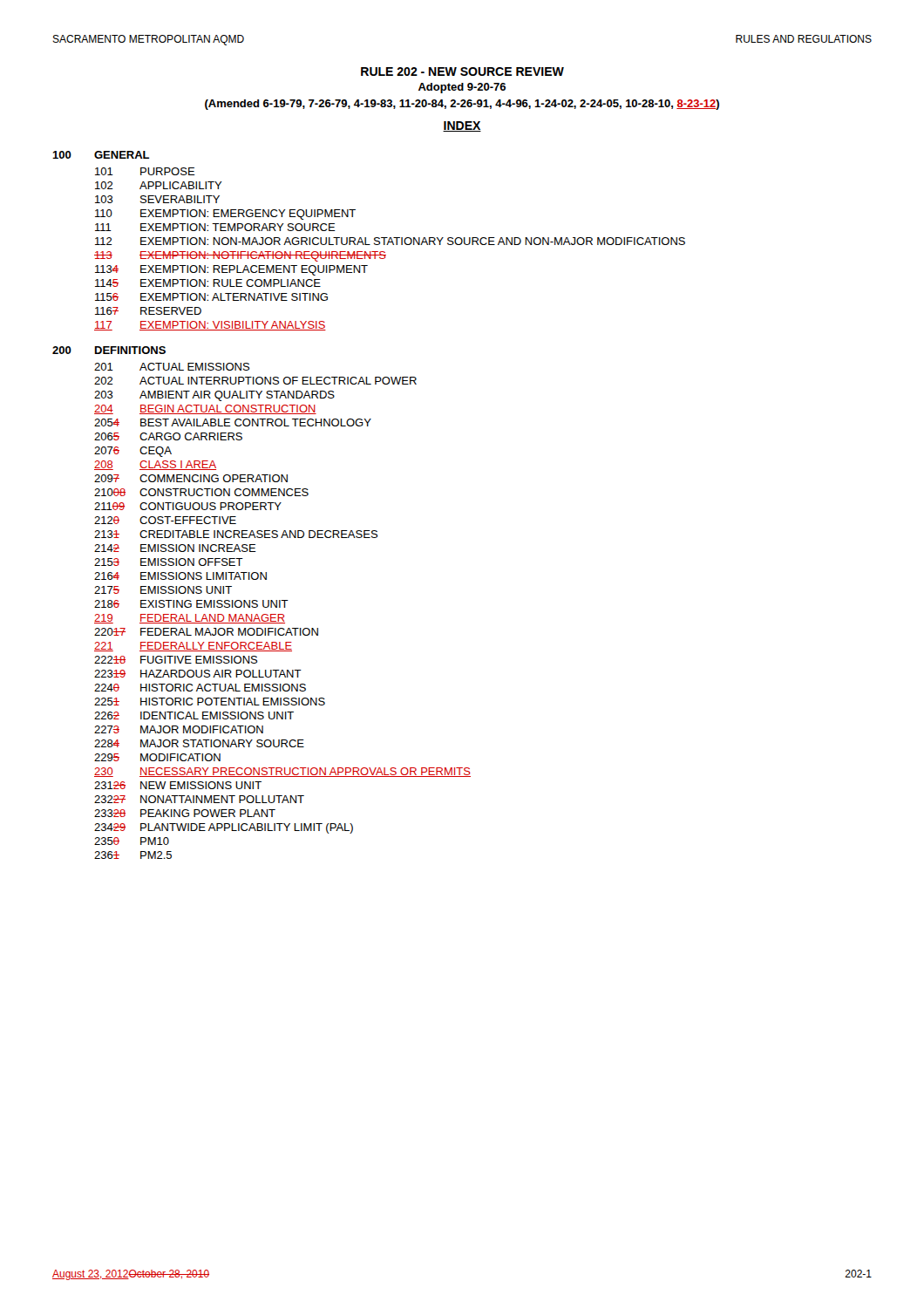Find "117 EXEMPTION: VISIBILITY ANALYSIS" on this page
This screenshot has height=1308, width=924.
tap(210, 325)
